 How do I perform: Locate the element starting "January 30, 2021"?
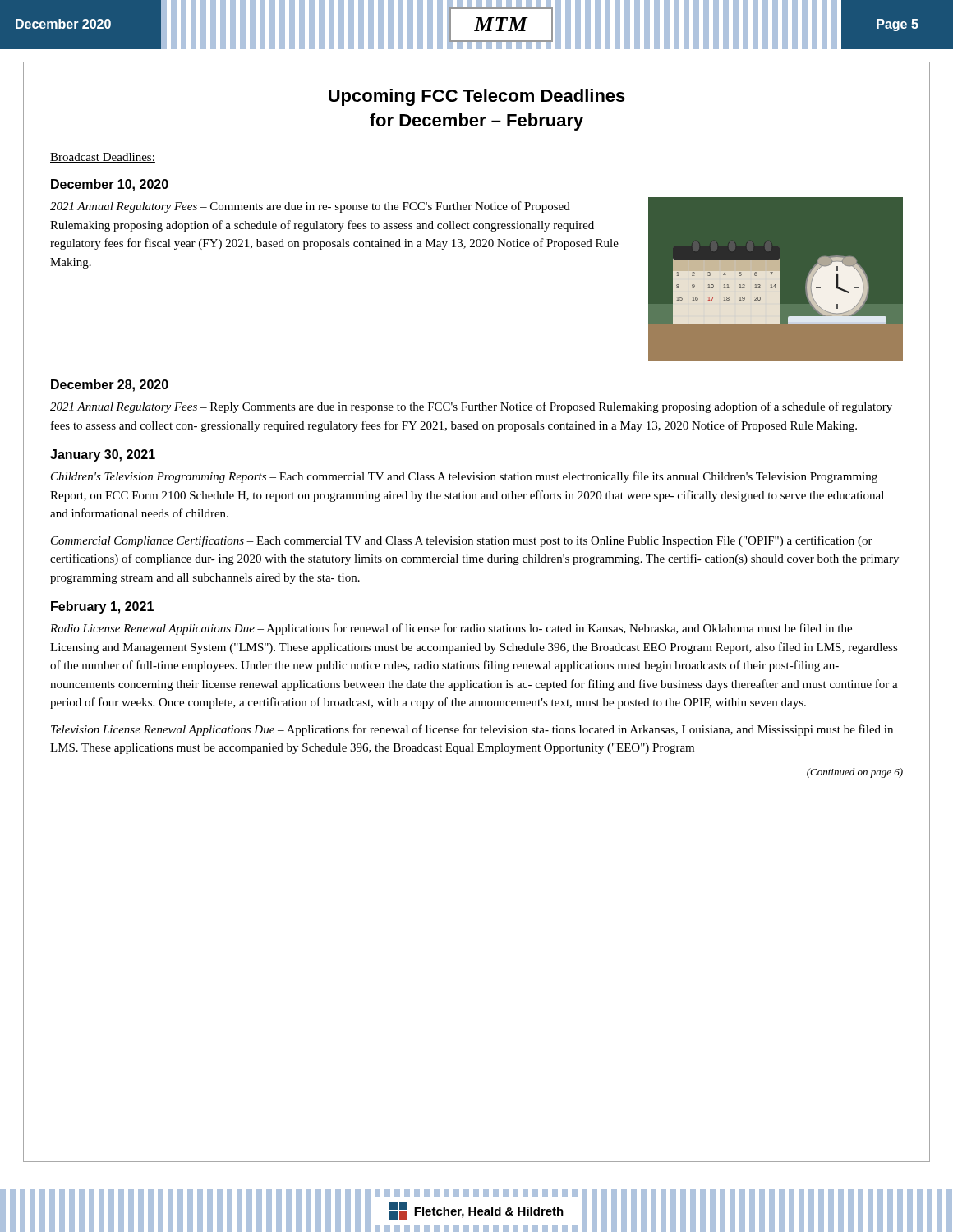103,455
